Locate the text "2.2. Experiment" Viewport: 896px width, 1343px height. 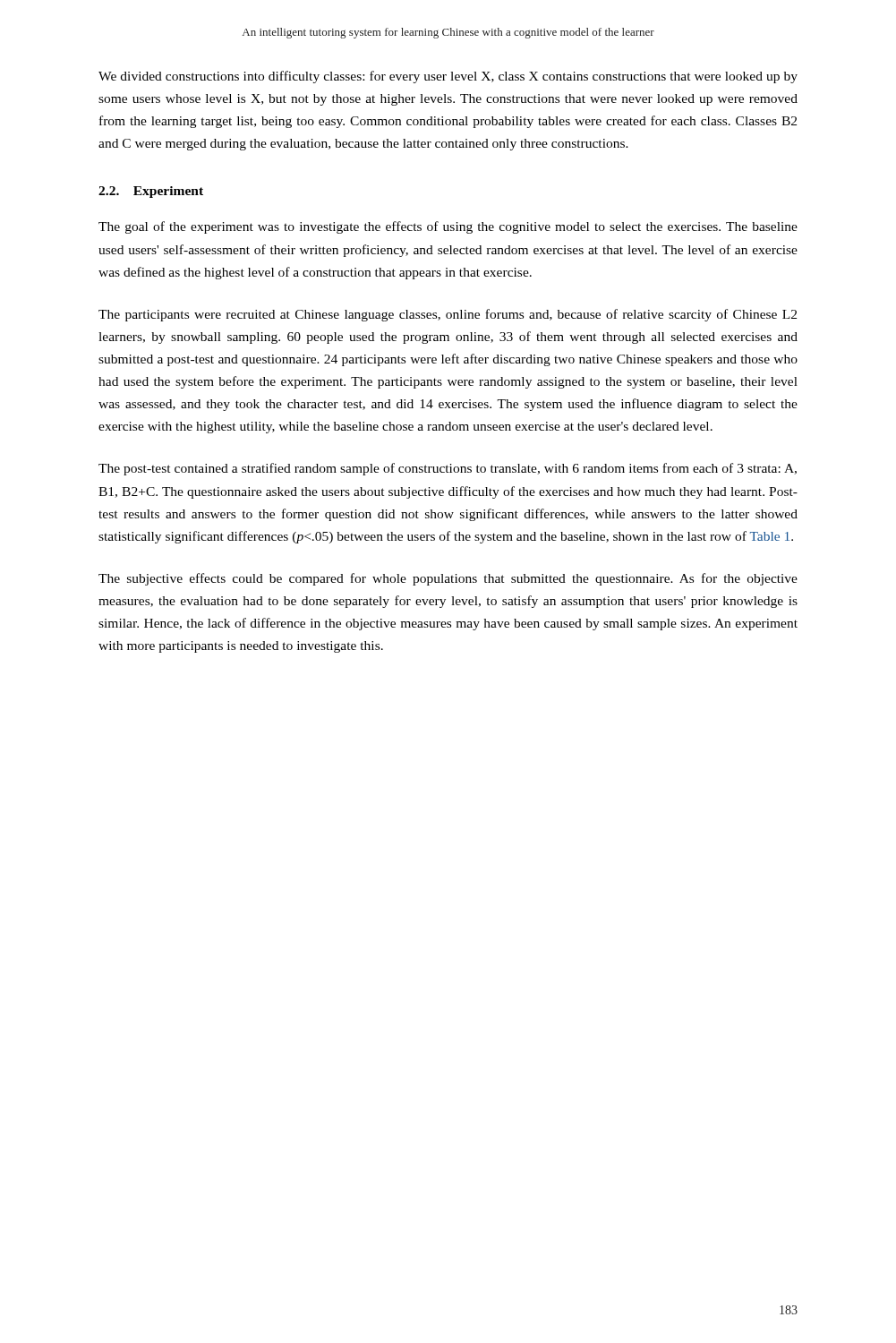151,191
